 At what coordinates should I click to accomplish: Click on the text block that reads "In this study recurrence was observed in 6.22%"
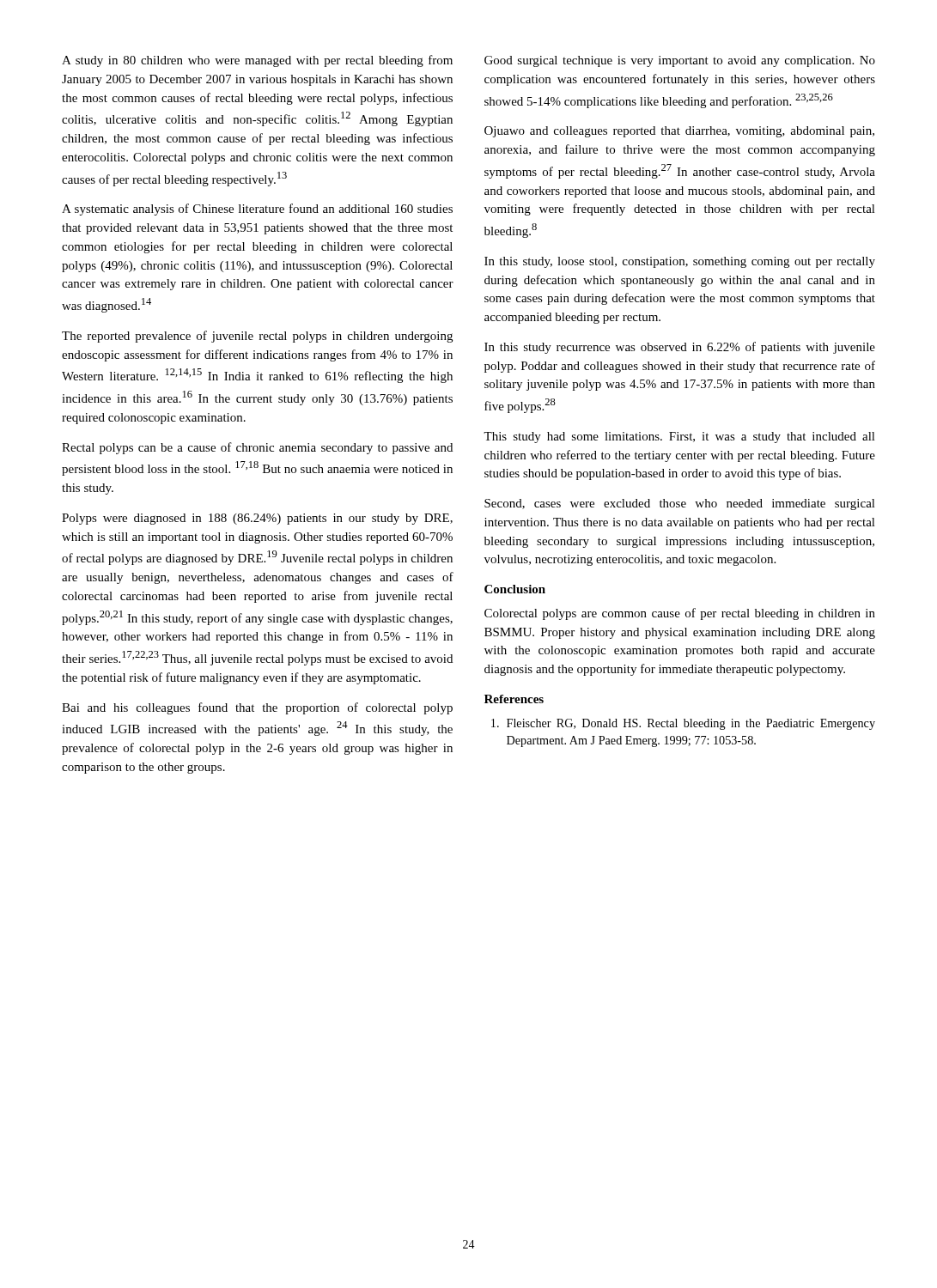680,377
